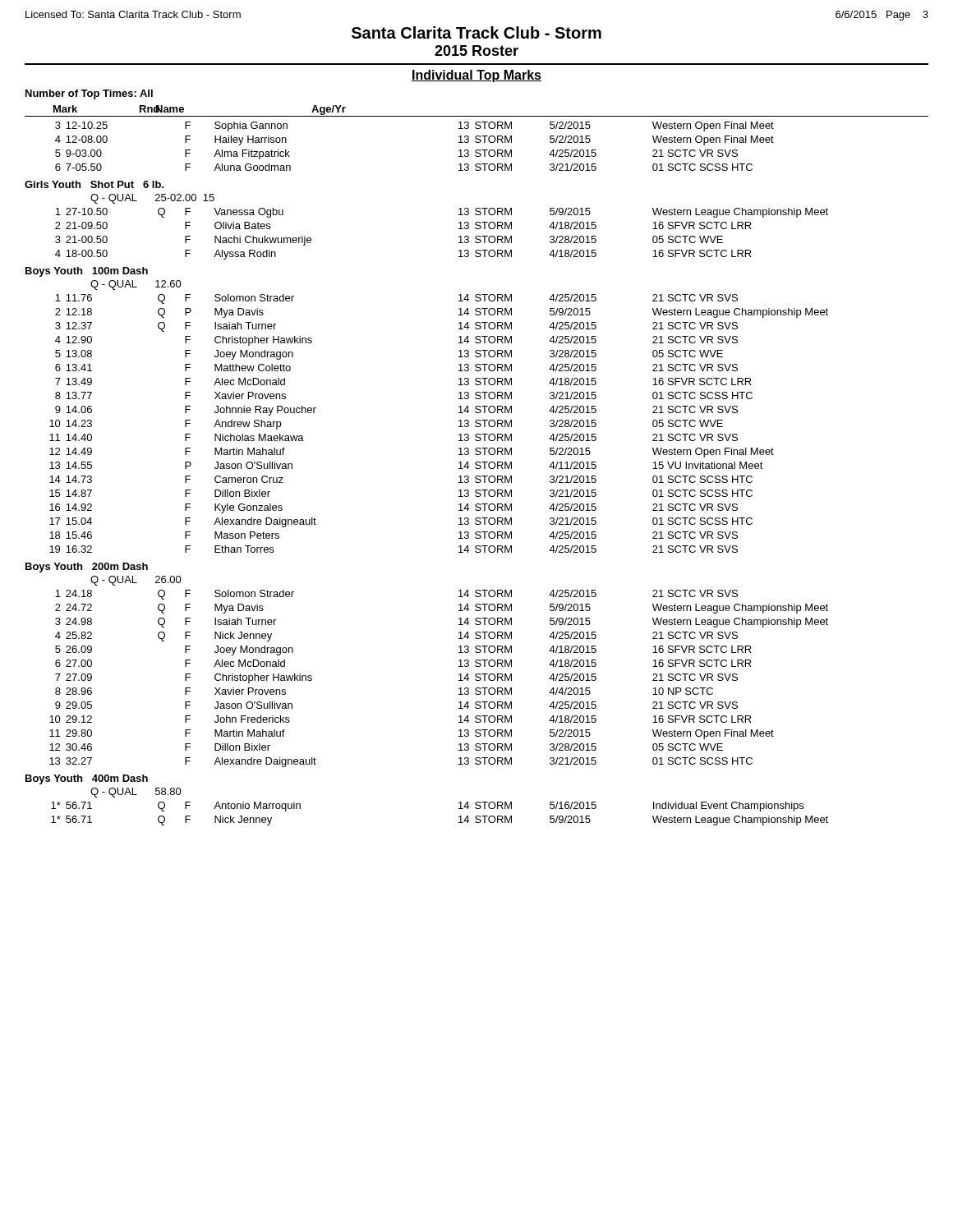Select the table that reads "Individual Event Championships"
Image resolution: width=953 pixels, height=1232 pixels.
click(476, 812)
